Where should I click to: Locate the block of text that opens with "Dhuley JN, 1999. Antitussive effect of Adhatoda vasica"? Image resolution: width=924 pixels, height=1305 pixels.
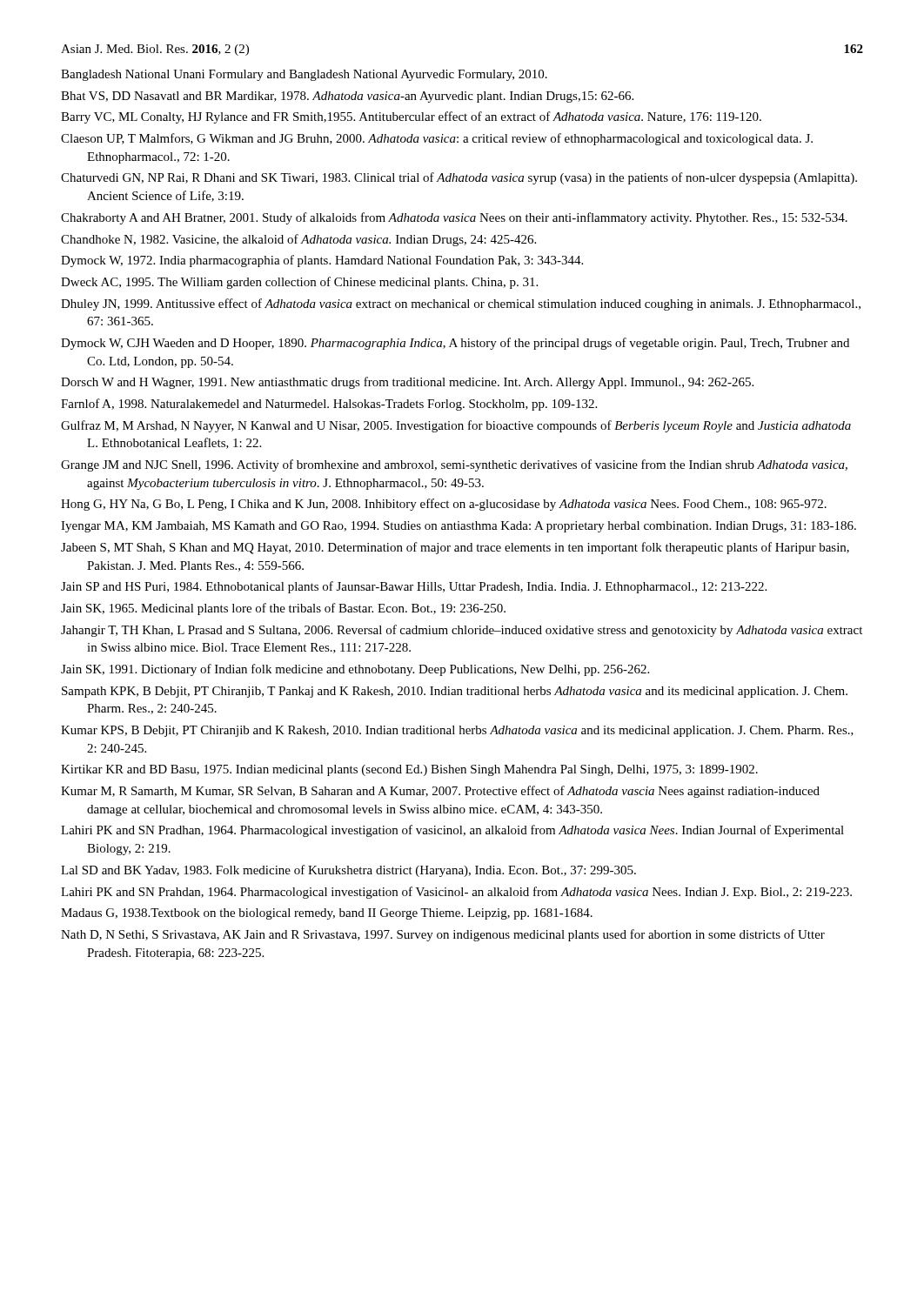tap(461, 312)
